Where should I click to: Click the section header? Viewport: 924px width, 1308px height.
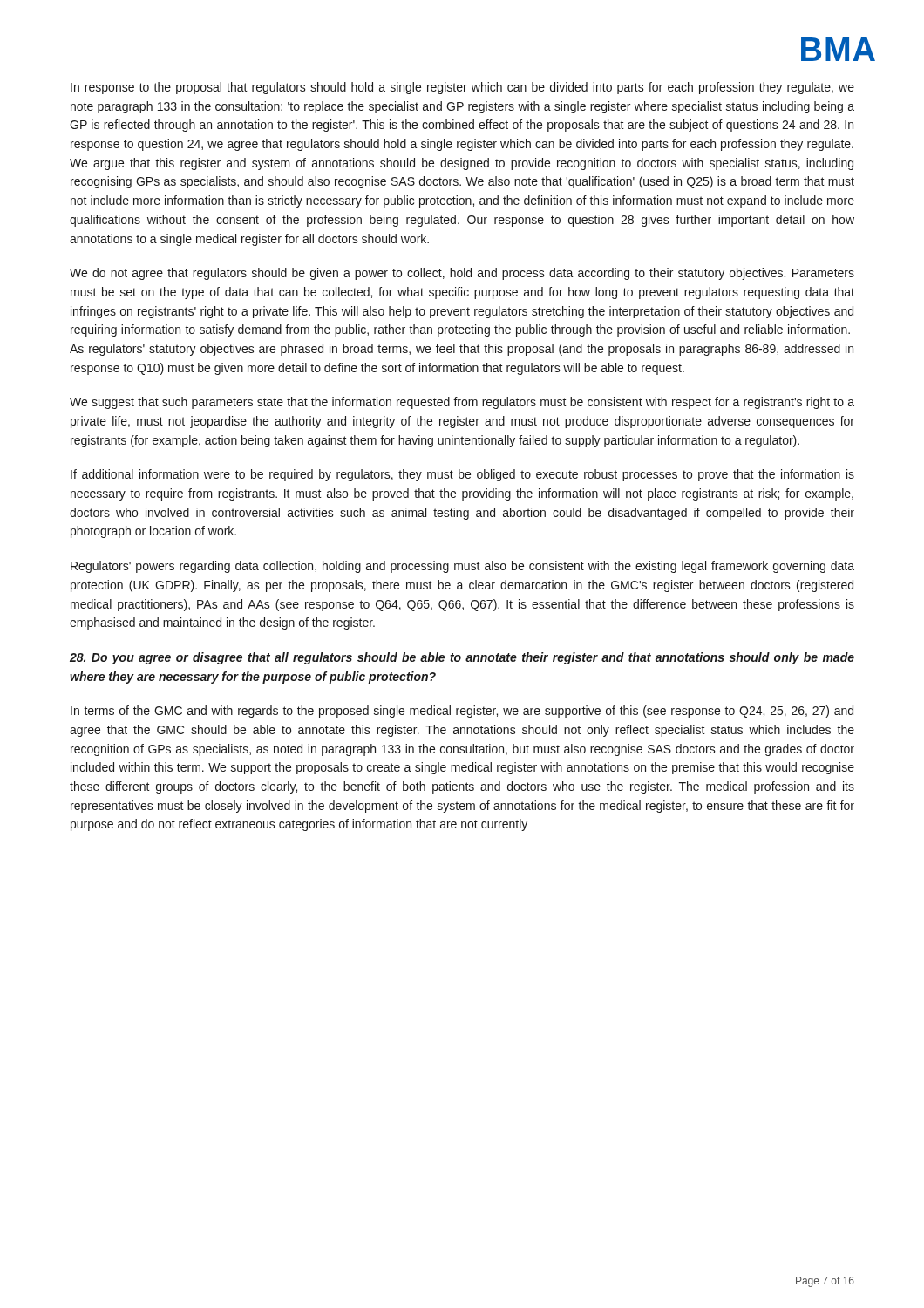point(462,667)
